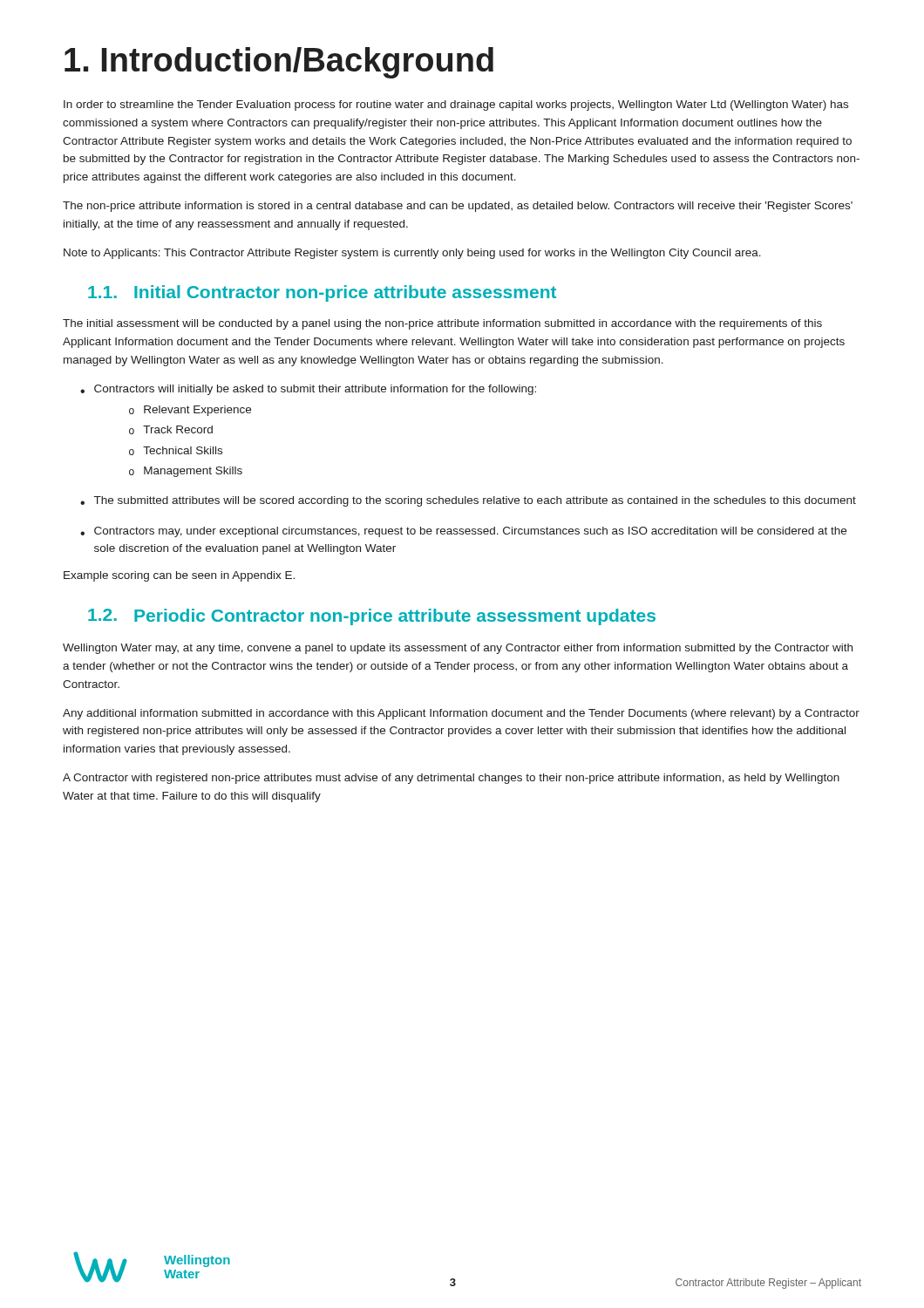Find the text block that says "A Contractor with"
Screen dimensions: 1308x924
[462, 788]
